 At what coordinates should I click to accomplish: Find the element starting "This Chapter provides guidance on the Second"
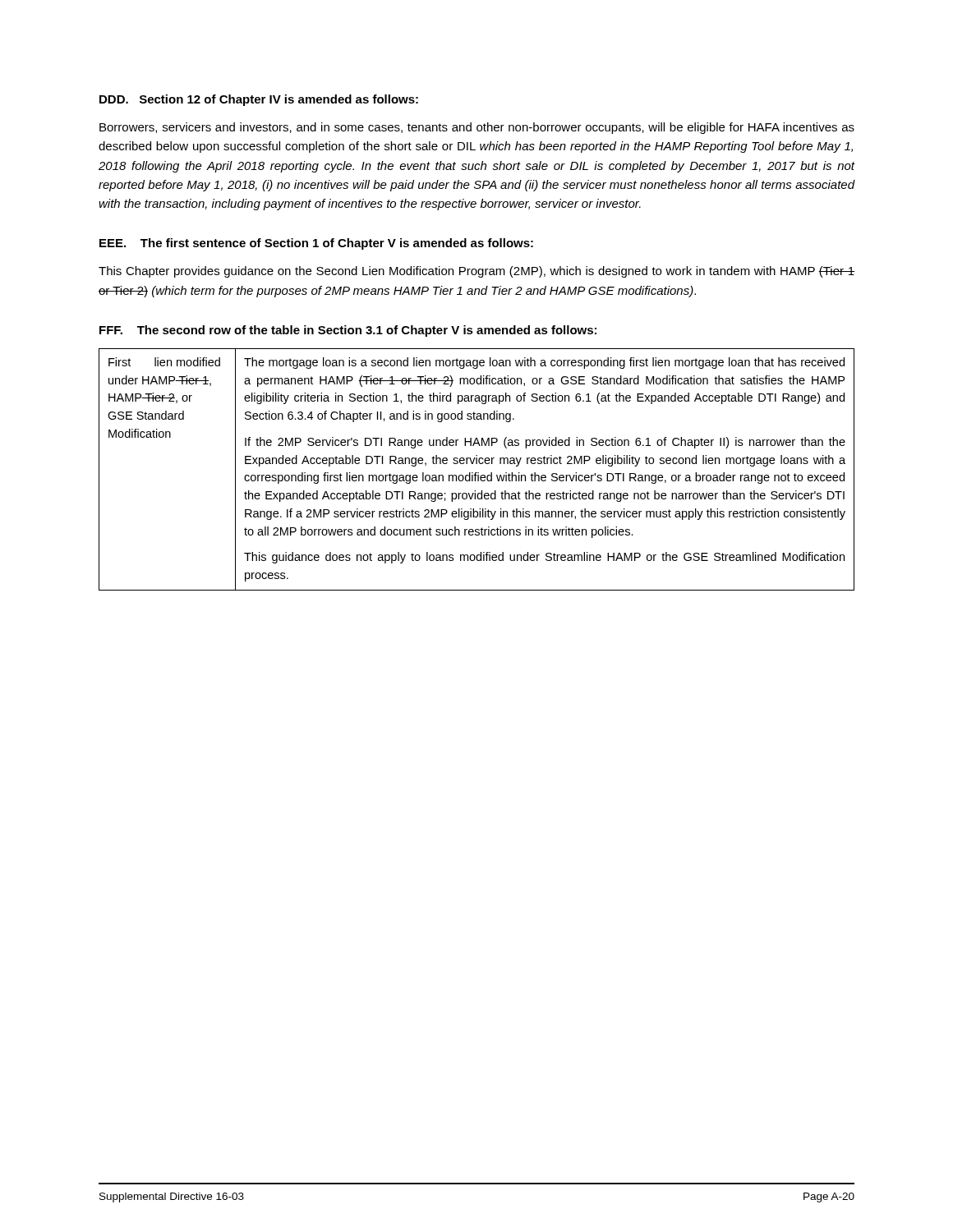476,280
